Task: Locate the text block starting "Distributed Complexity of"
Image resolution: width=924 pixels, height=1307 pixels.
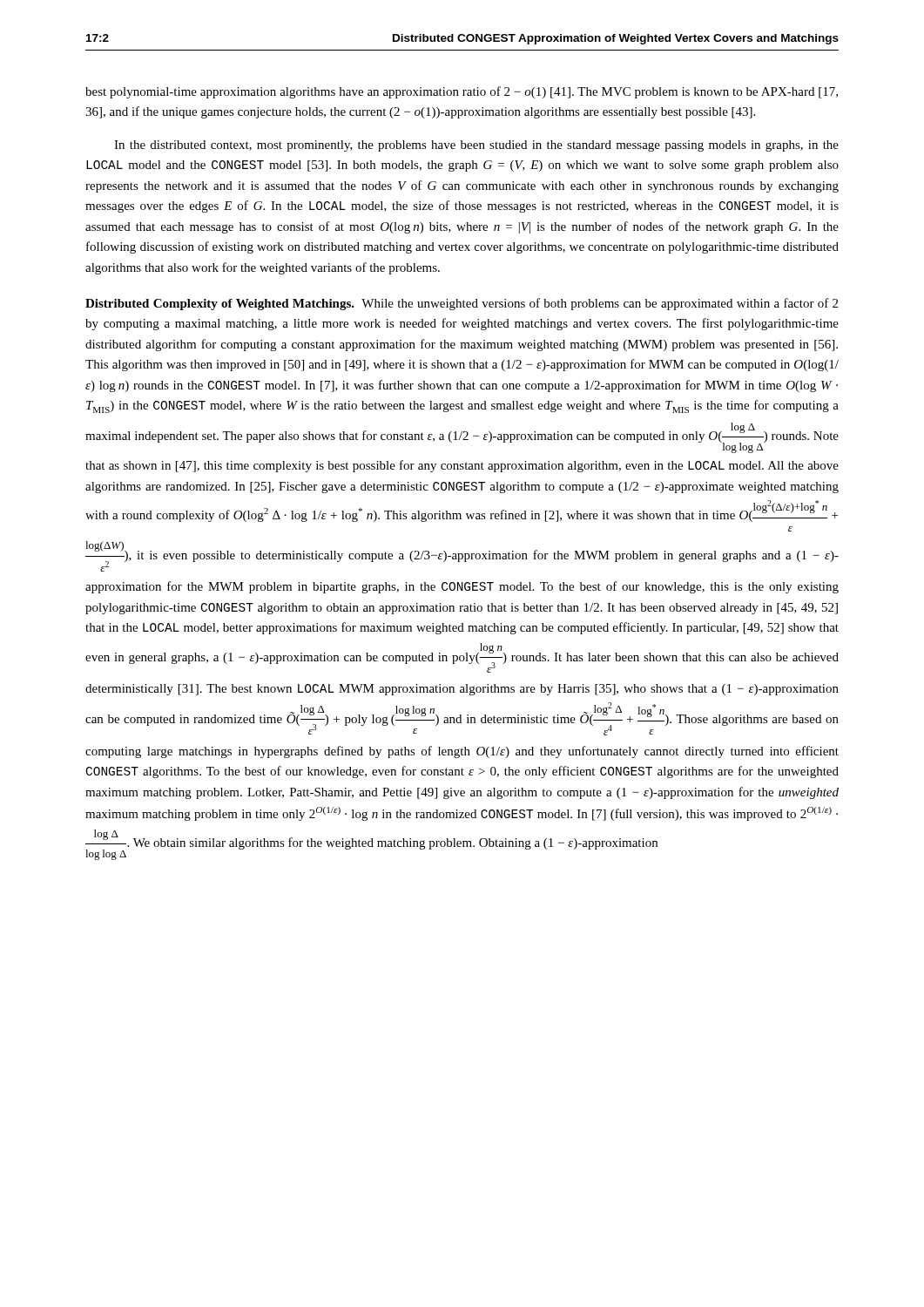Action: pos(462,578)
